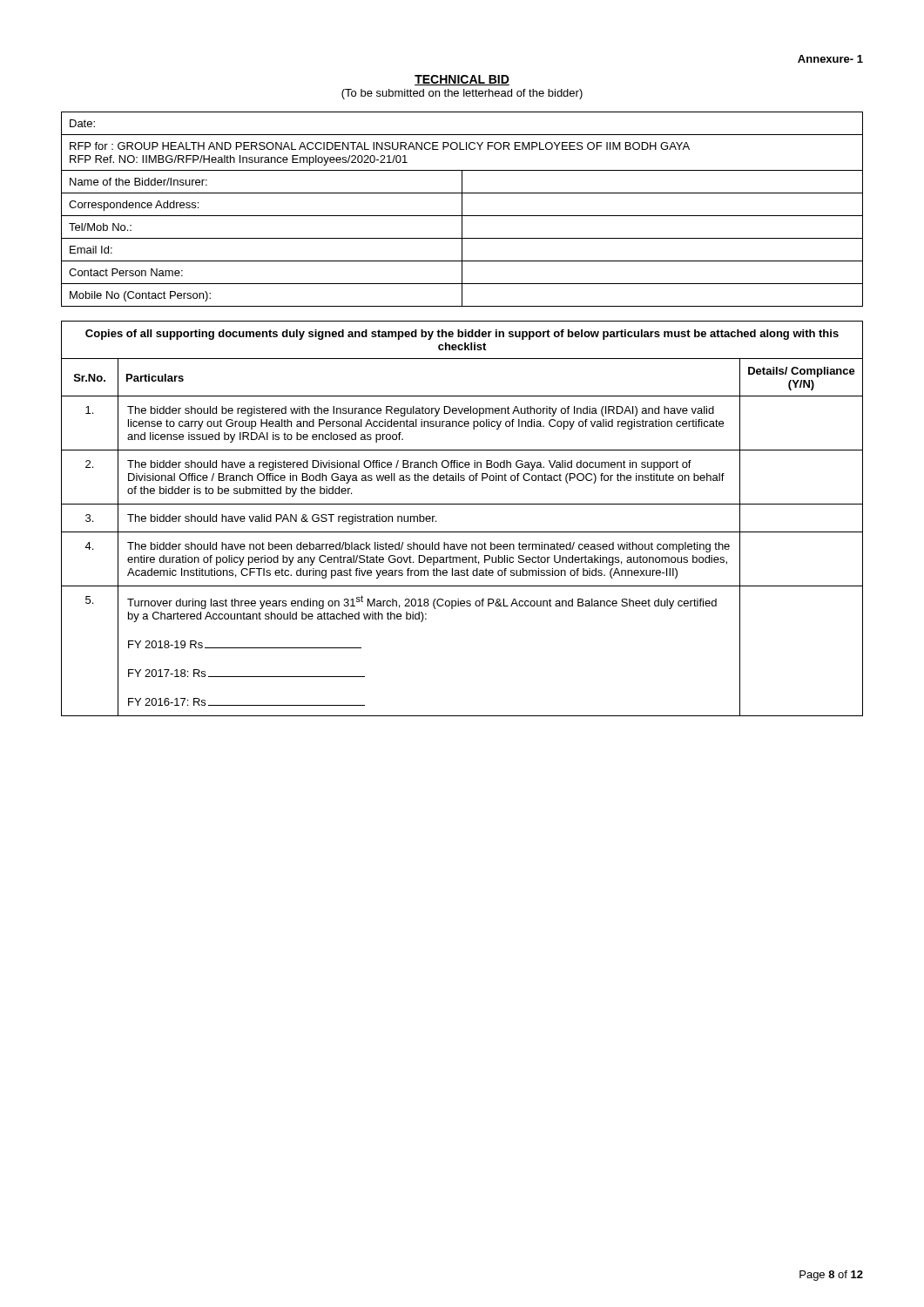Navigate to the passage starting "TECHNICAL BID (To be submitted on the letterhead"
Image resolution: width=924 pixels, height=1307 pixels.
click(x=462, y=86)
